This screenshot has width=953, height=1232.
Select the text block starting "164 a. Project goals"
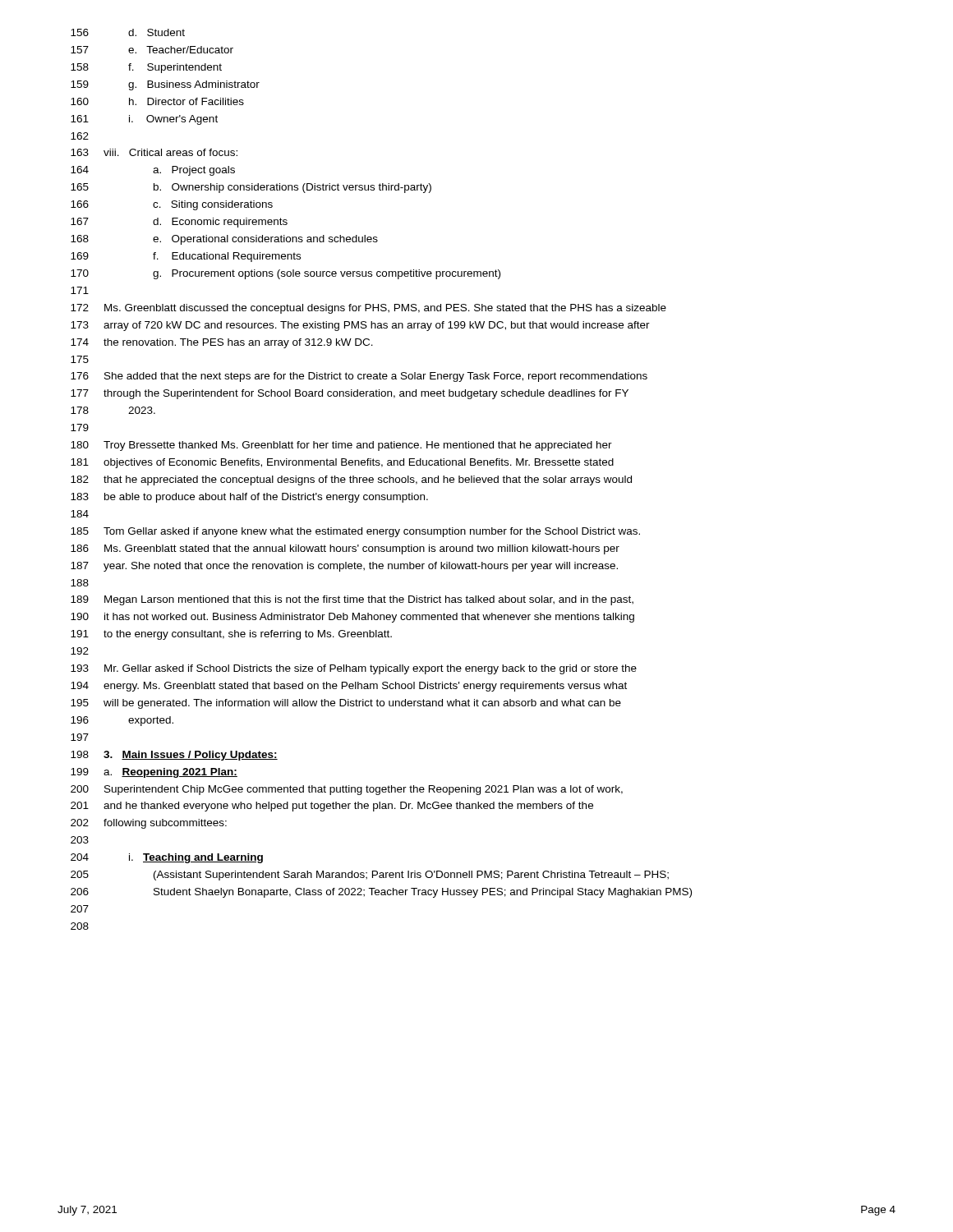(x=153, y=171)
